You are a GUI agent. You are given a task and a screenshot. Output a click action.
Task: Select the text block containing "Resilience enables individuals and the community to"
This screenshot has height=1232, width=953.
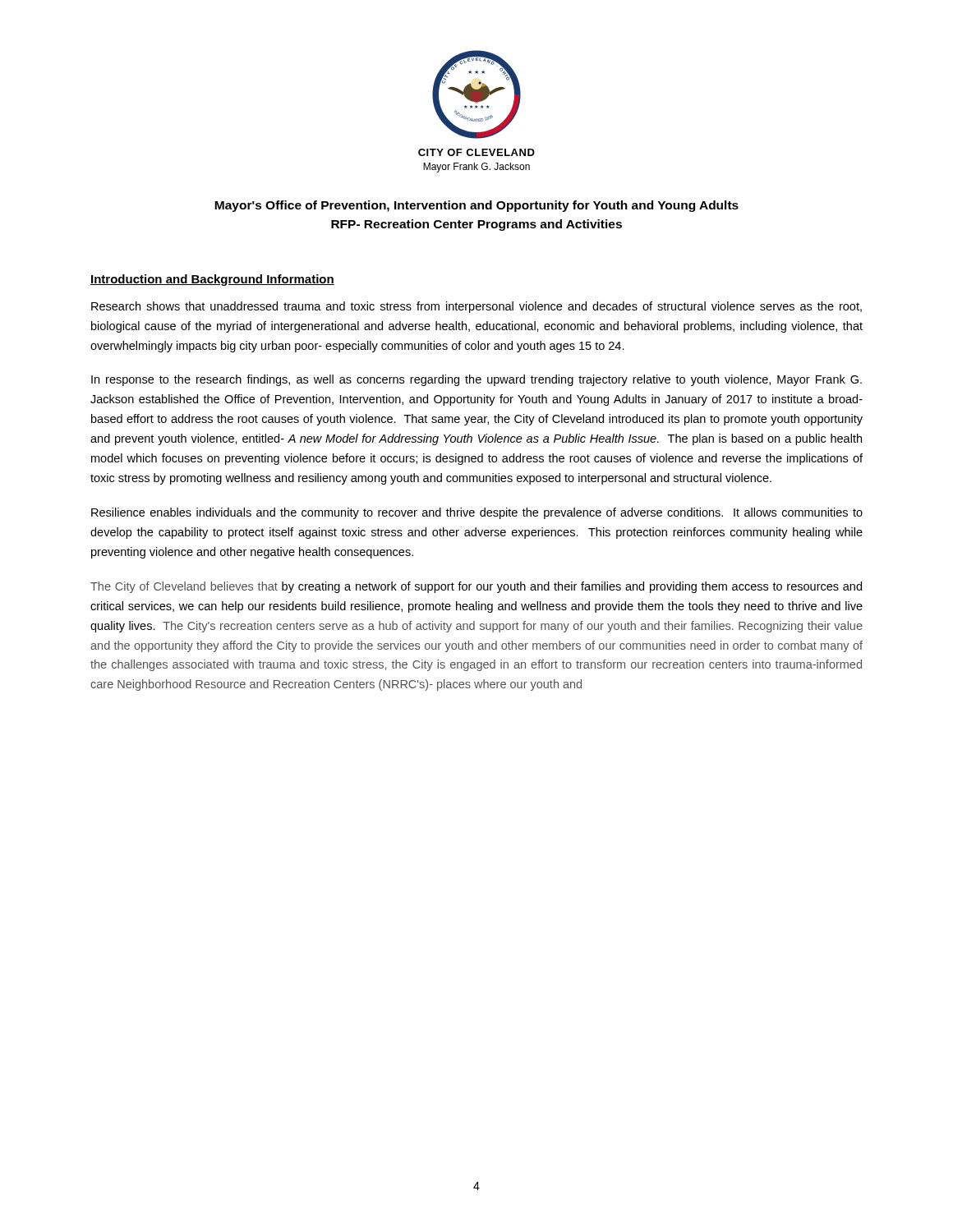pyautogui.click(x=476, y=532)
